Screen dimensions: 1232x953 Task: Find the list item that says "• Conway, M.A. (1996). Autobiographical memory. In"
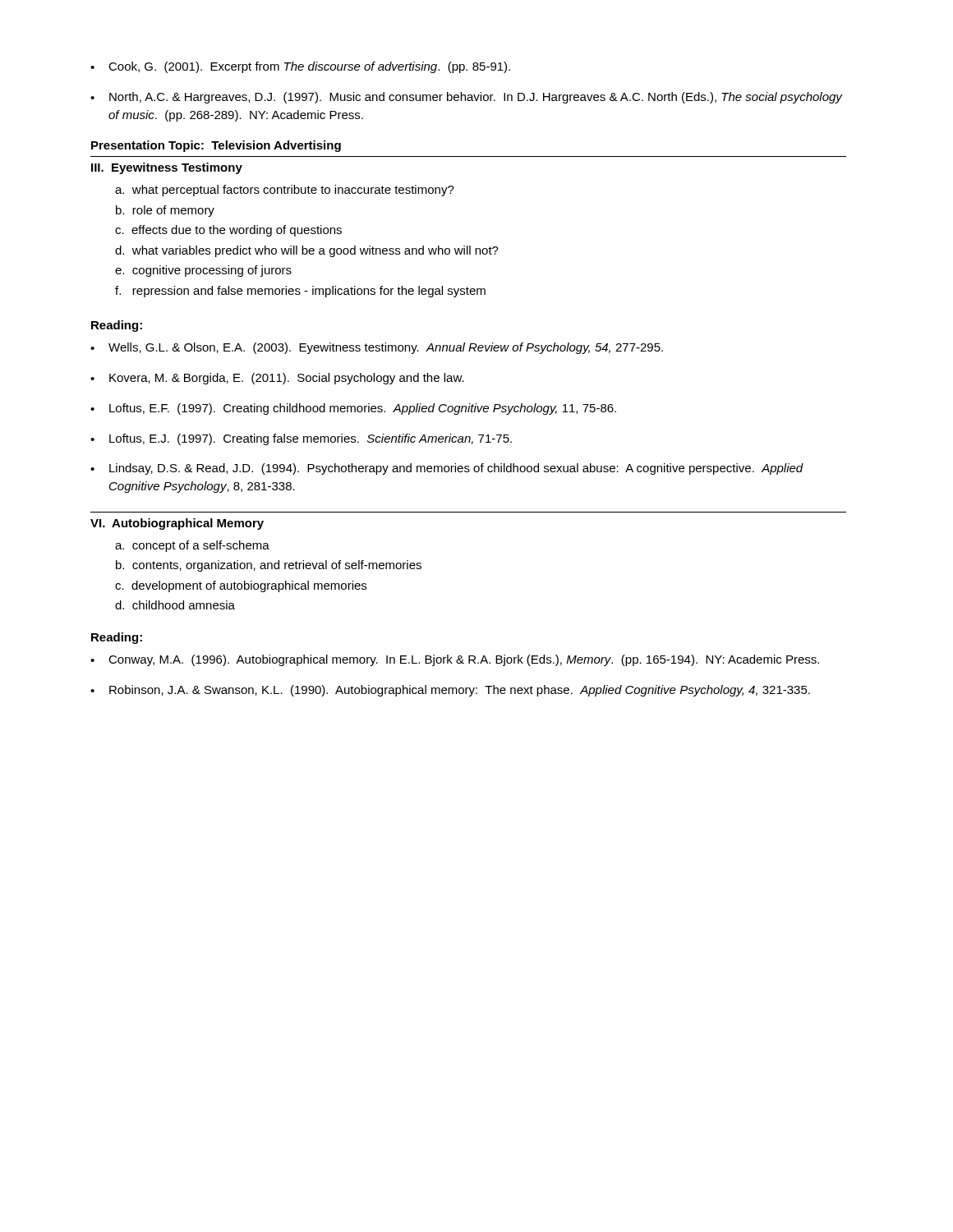coord(468,660)
